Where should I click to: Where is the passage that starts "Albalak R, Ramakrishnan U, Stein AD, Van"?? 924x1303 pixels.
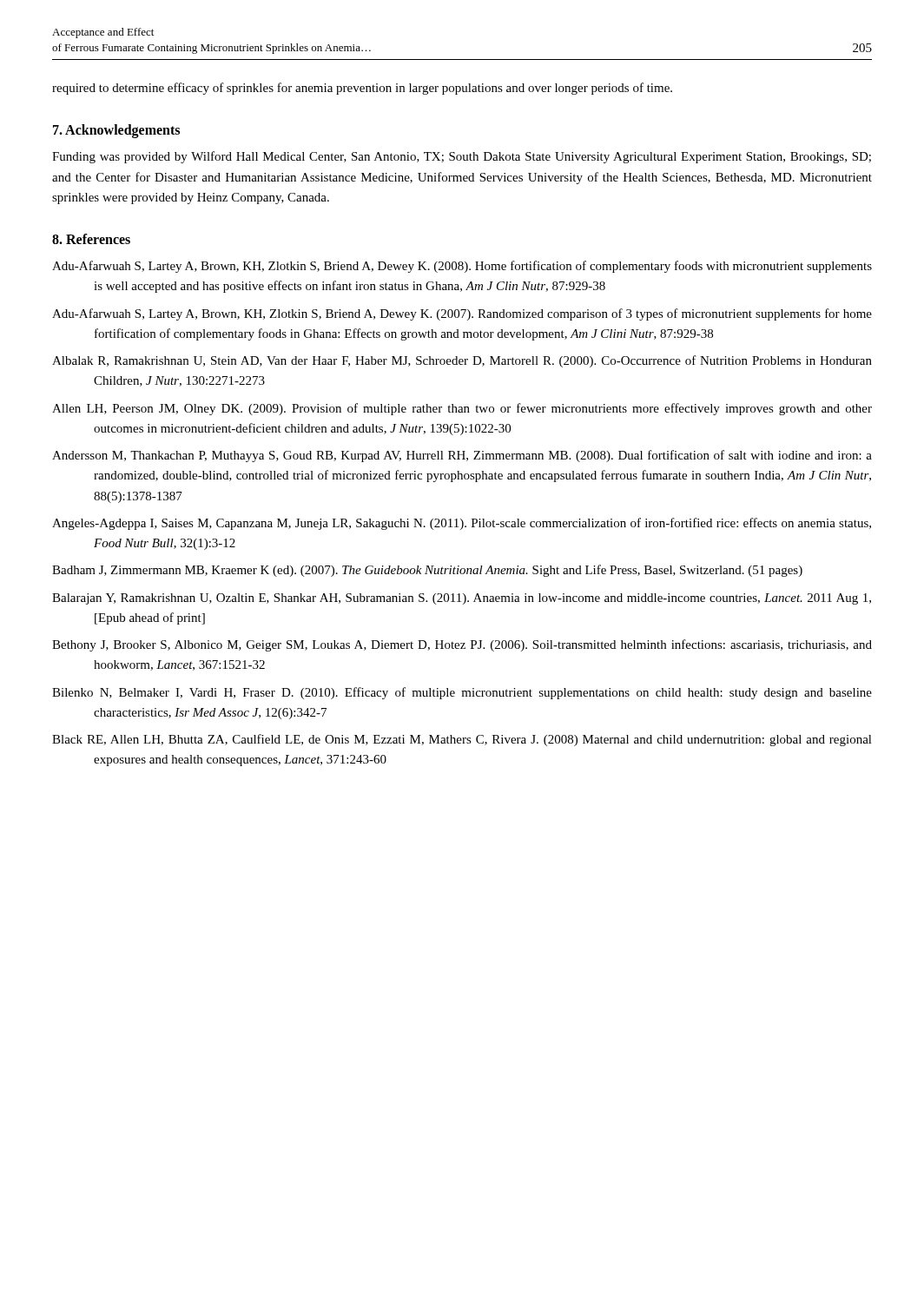click(462, 371)
